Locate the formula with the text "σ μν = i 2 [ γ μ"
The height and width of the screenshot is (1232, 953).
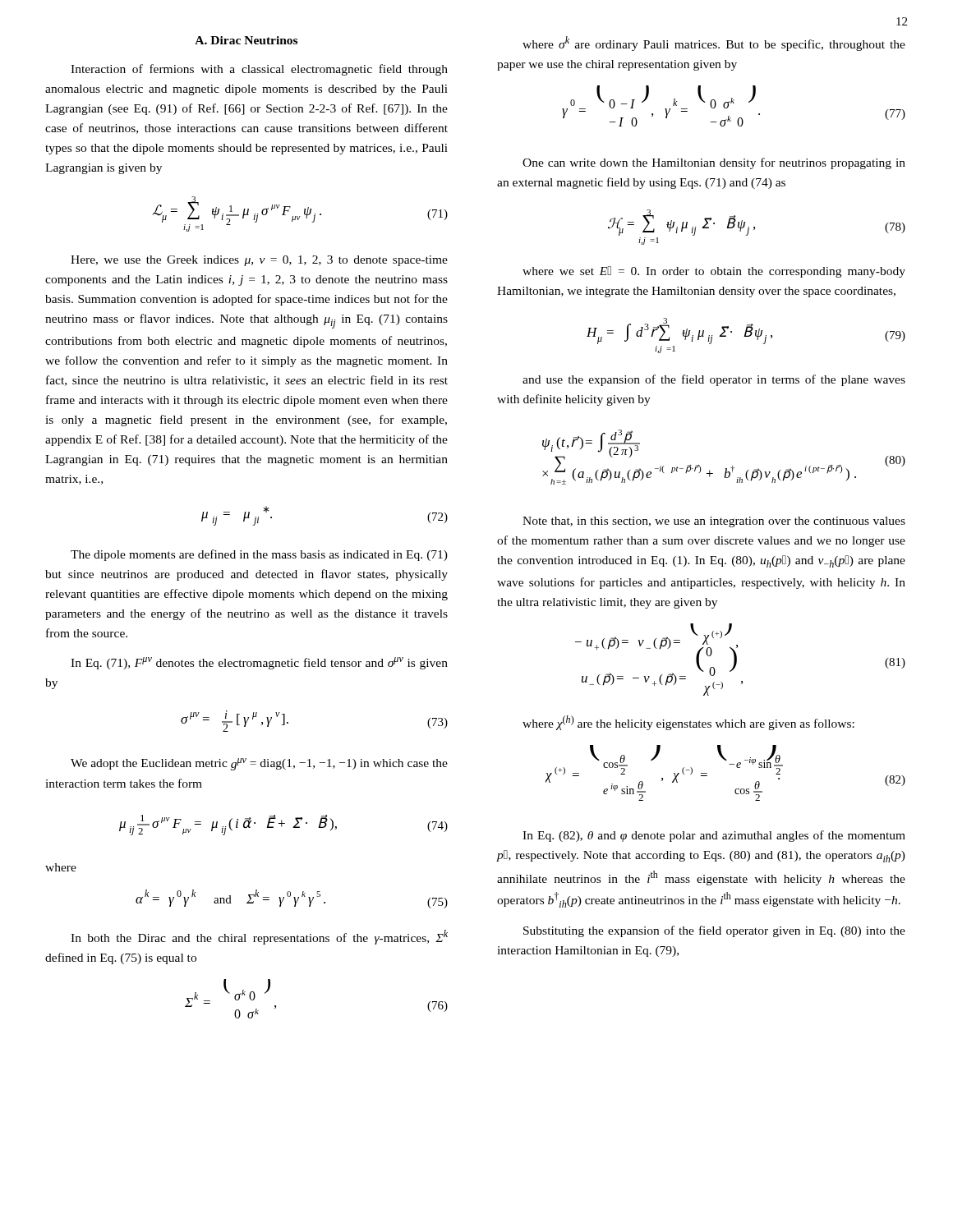point(246,722)
